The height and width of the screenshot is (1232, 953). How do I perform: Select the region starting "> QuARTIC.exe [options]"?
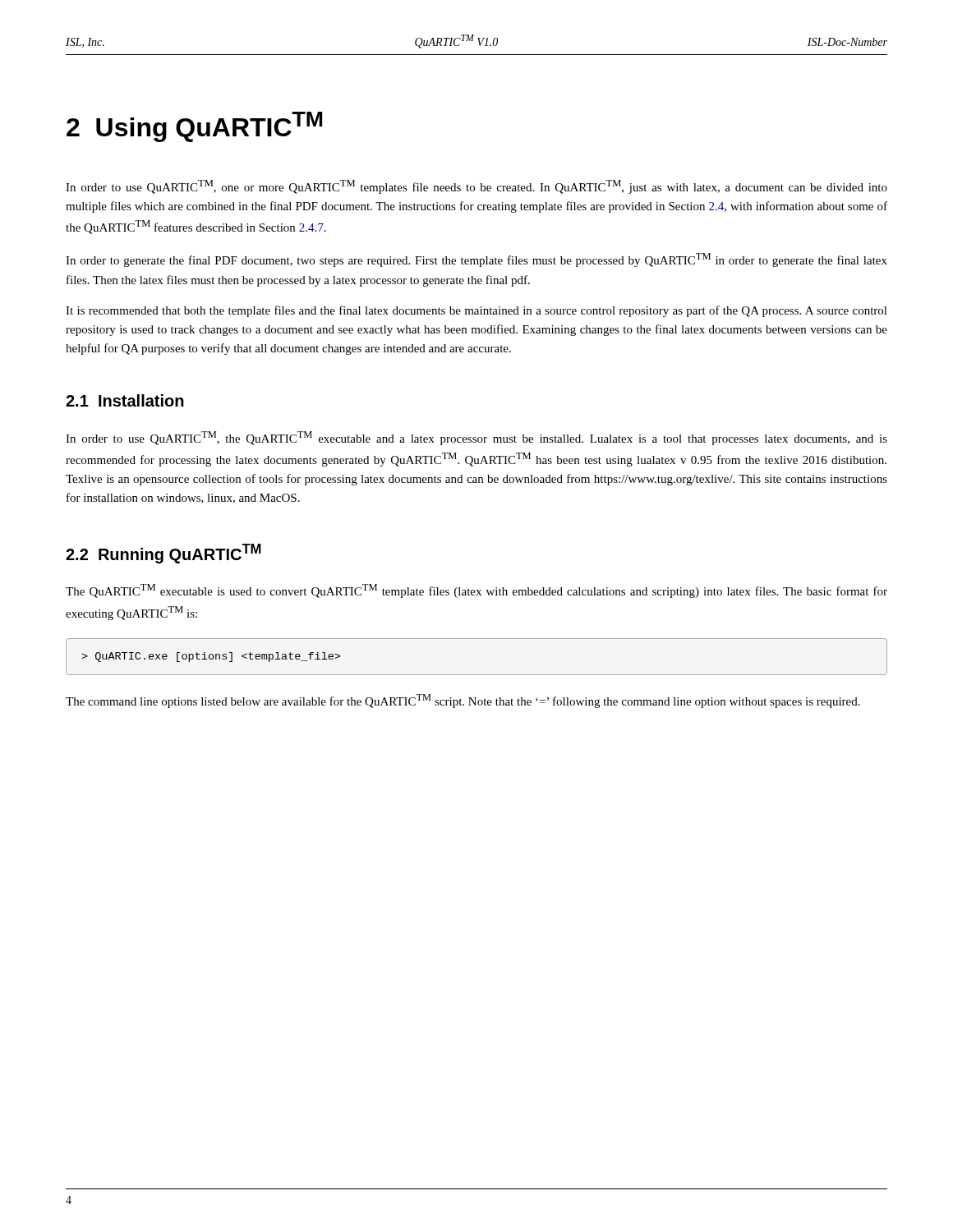(476, 657)
